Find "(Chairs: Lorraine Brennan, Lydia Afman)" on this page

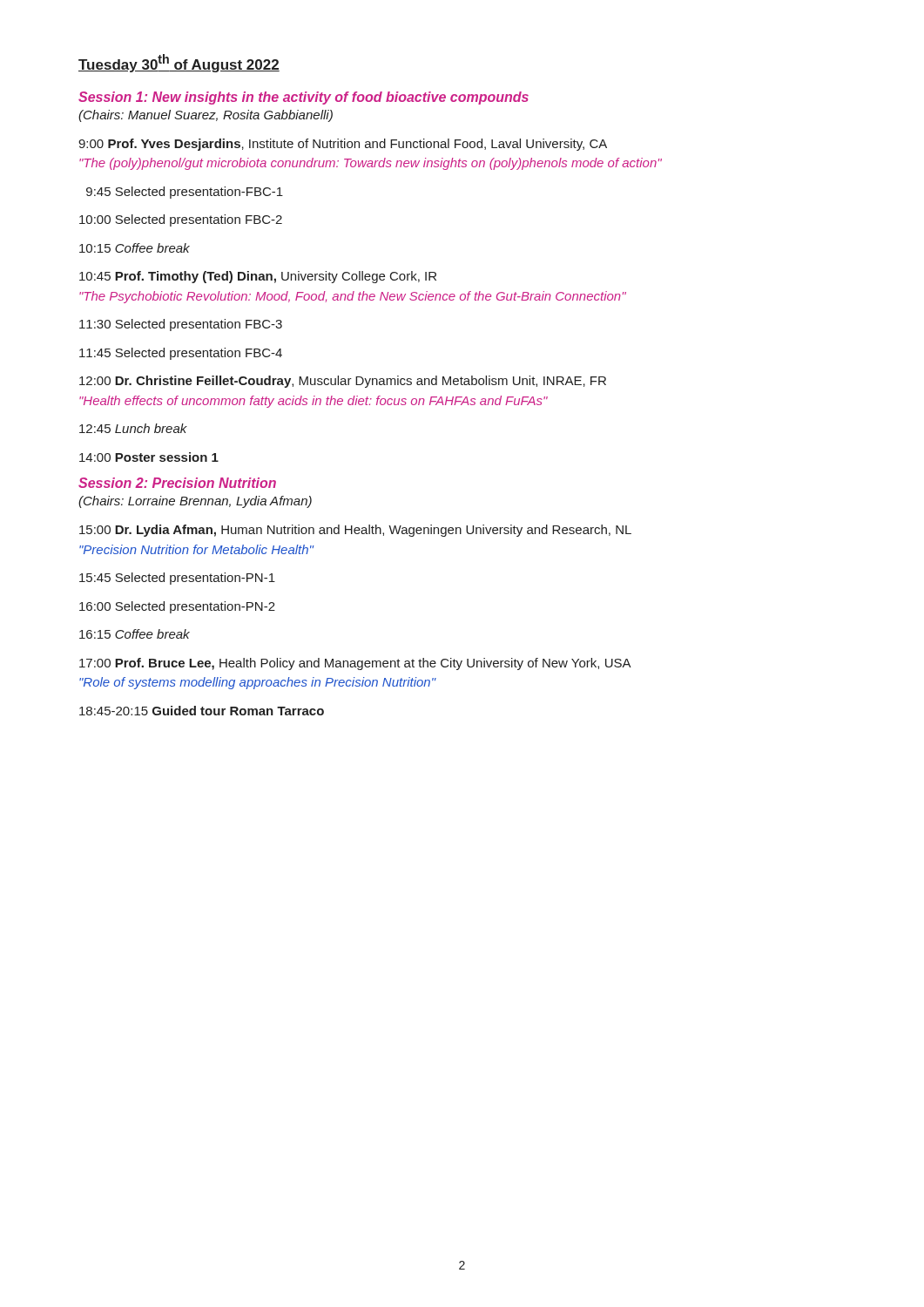point(195,502)
